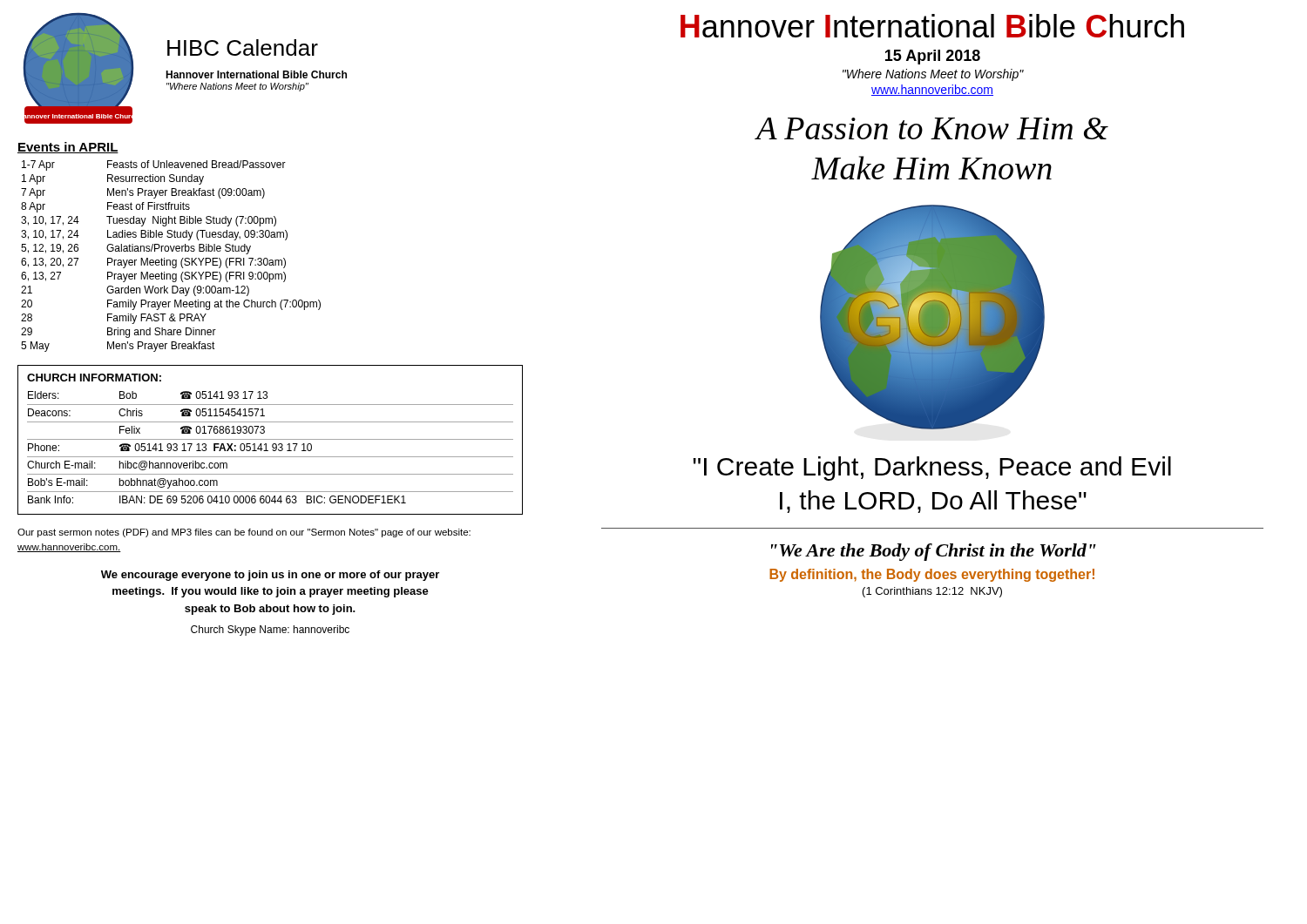The image size is (1307, 924).
Task: Click on the text block starting "HIBC Calendar"
Action: tap(242, 48)
